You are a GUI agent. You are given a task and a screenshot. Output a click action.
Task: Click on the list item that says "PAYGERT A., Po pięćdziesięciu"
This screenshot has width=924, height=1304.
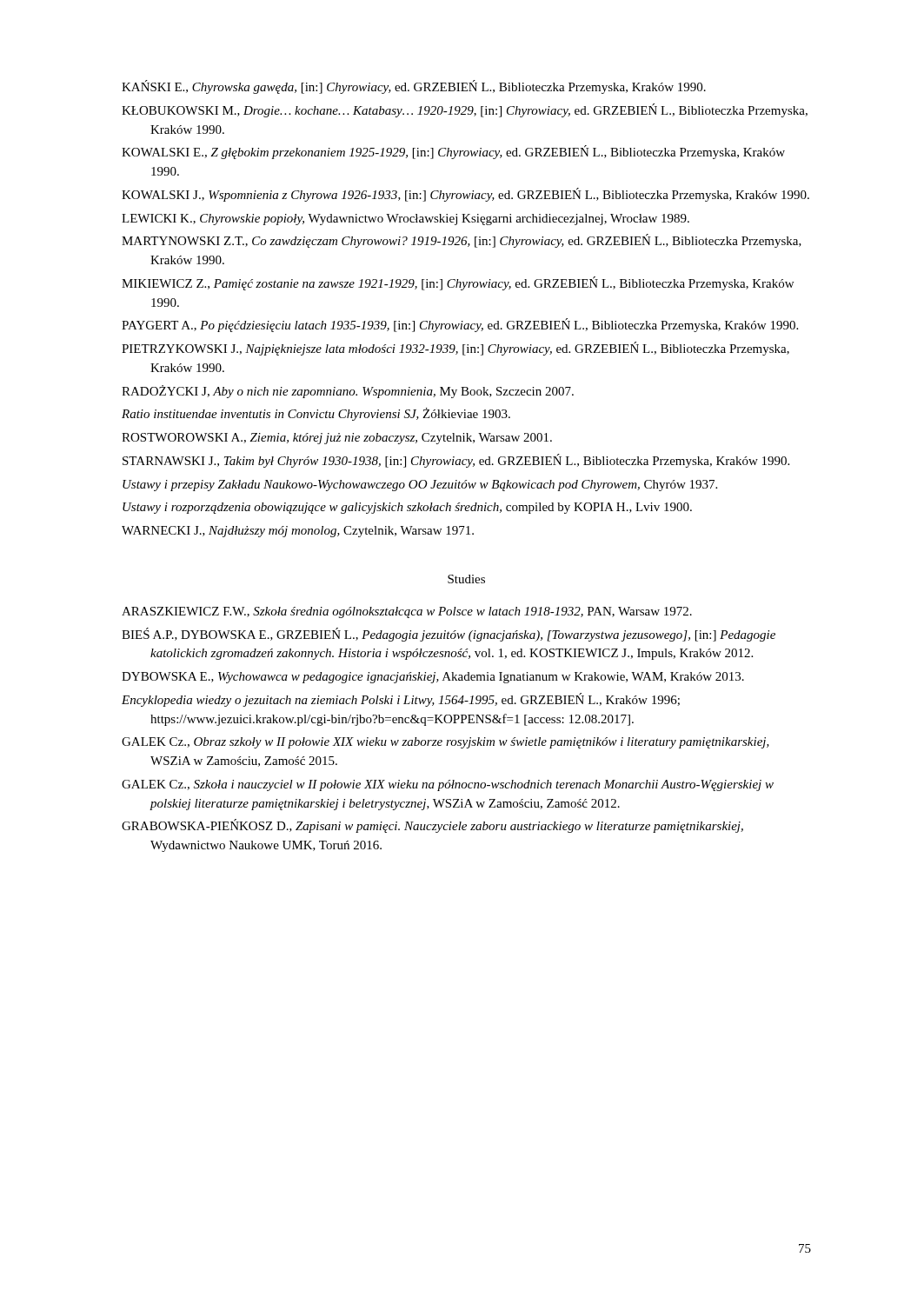click(460, 325)
